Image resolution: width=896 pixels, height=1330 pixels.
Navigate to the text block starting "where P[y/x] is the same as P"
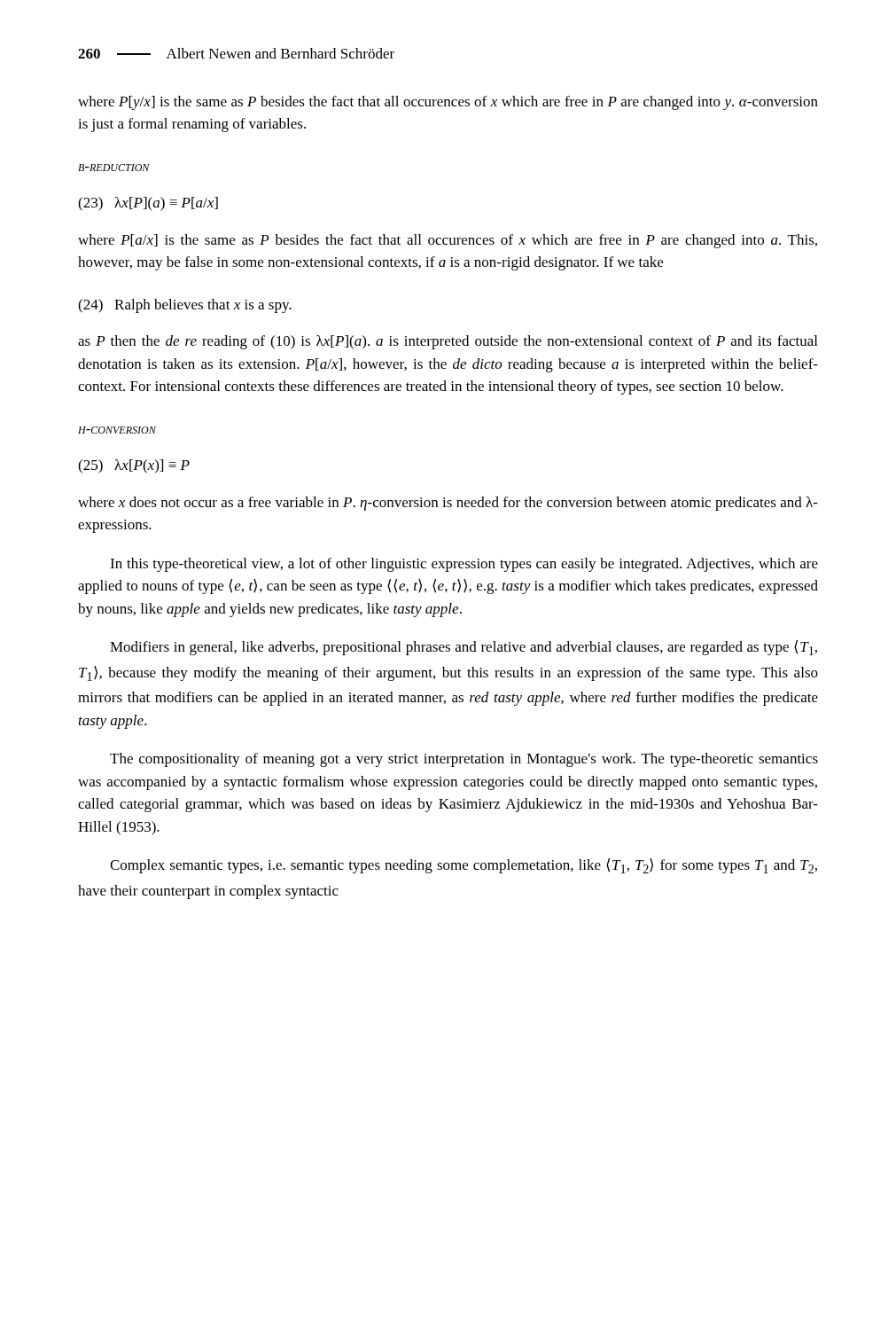448,113
